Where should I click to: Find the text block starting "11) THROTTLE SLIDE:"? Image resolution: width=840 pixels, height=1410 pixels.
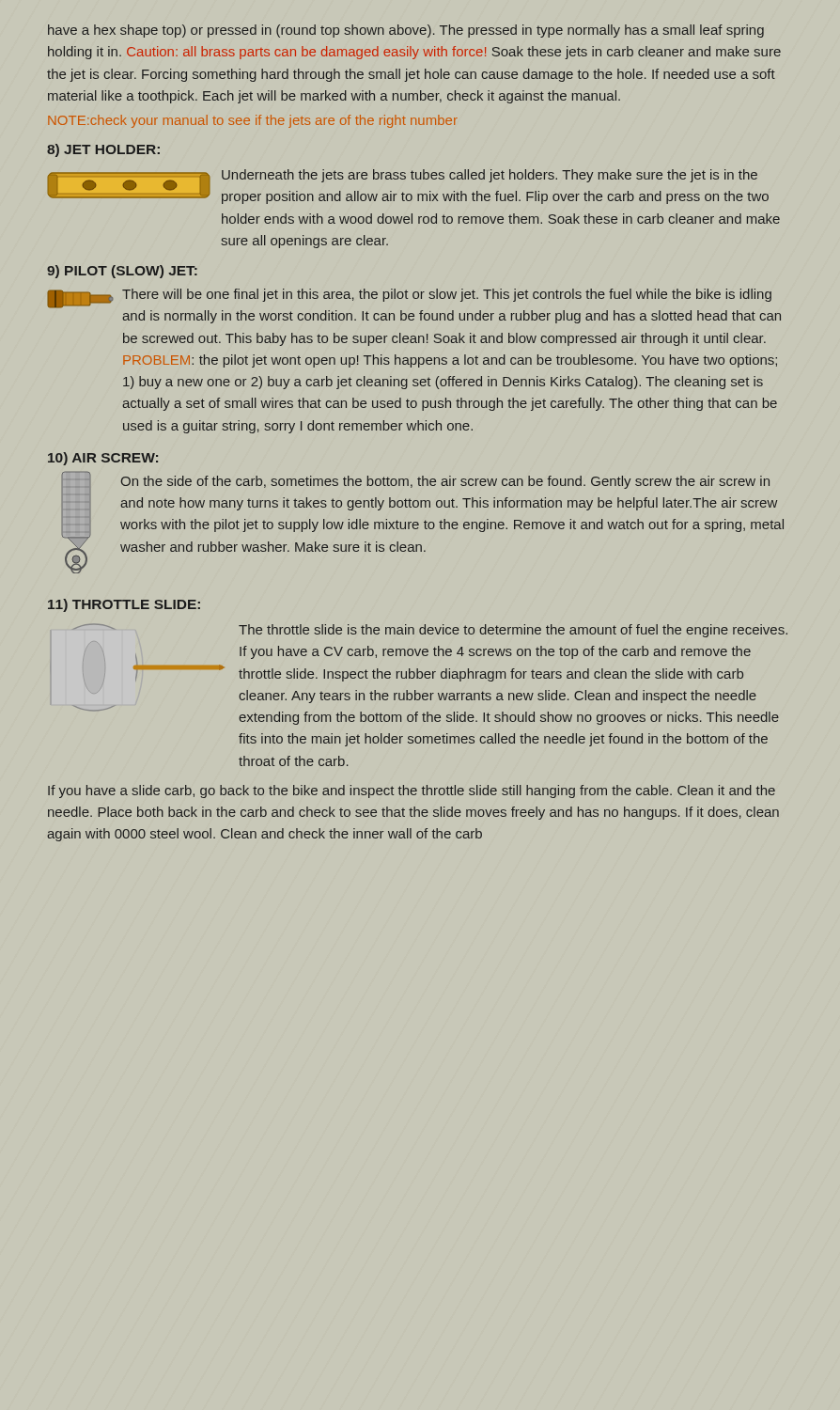click(x=124, y=604)
